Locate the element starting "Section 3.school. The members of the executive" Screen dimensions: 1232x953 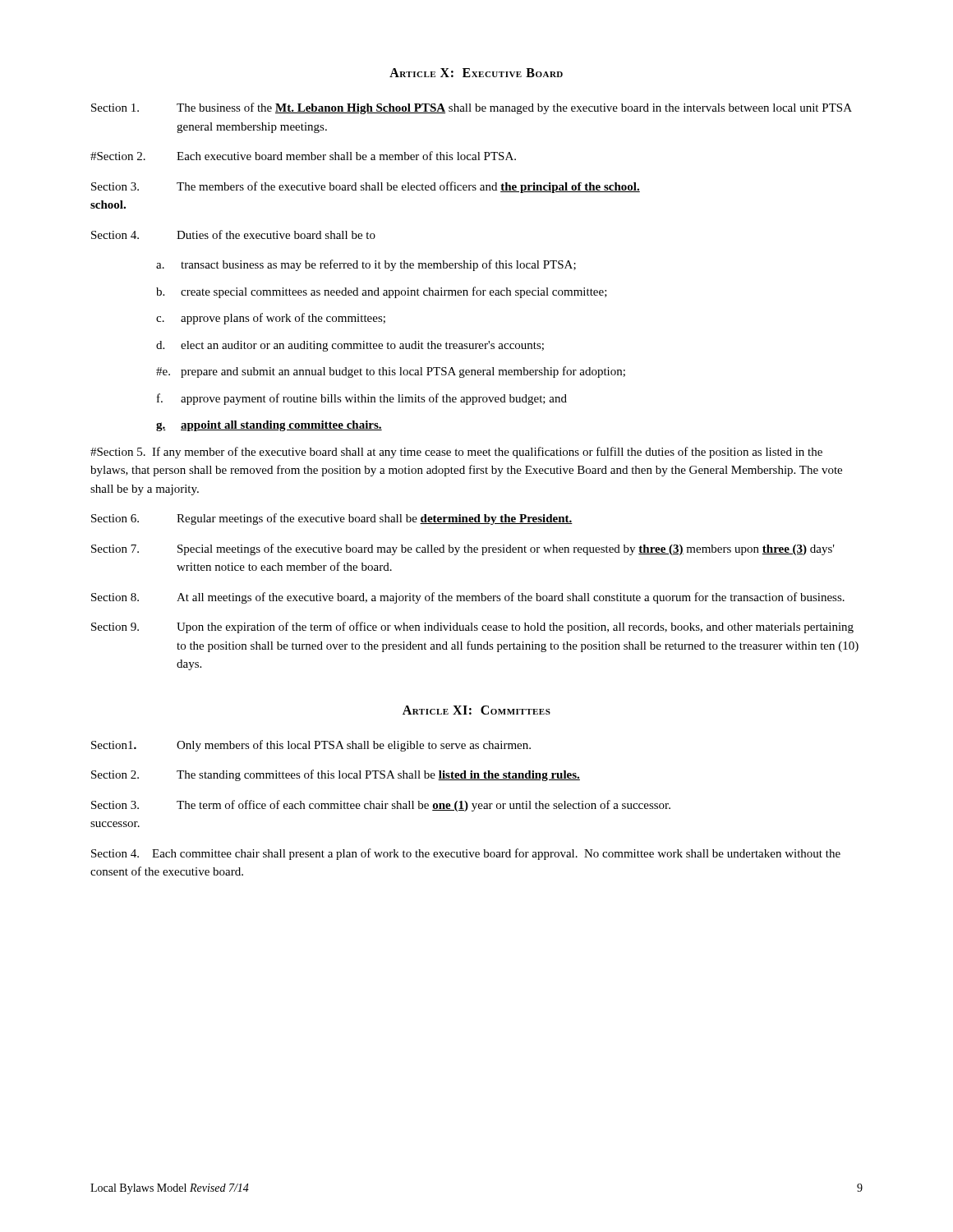[476, 196]
